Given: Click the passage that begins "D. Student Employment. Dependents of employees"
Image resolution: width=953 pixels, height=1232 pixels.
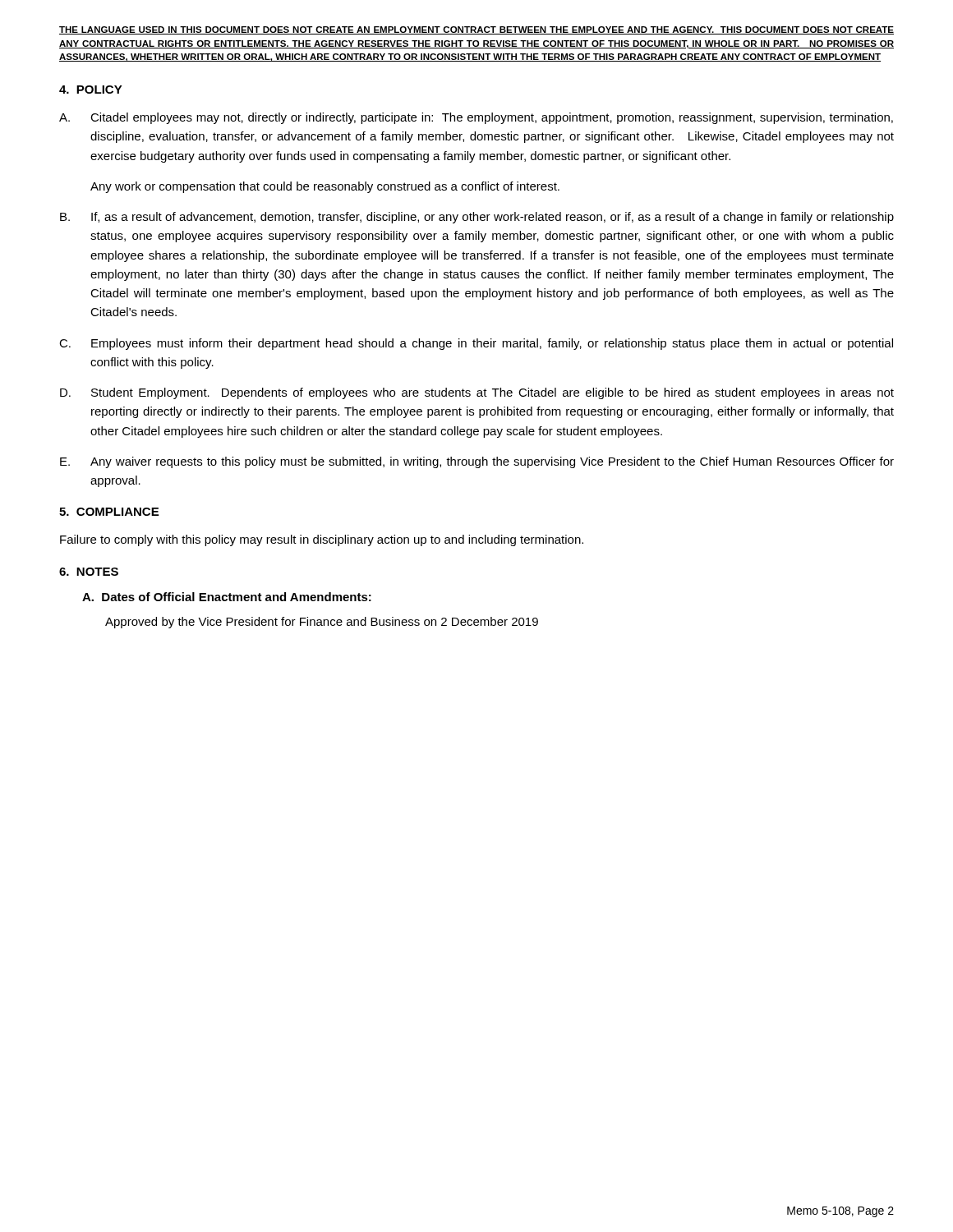Looking at the screenshot, I should tap(476, 411).
